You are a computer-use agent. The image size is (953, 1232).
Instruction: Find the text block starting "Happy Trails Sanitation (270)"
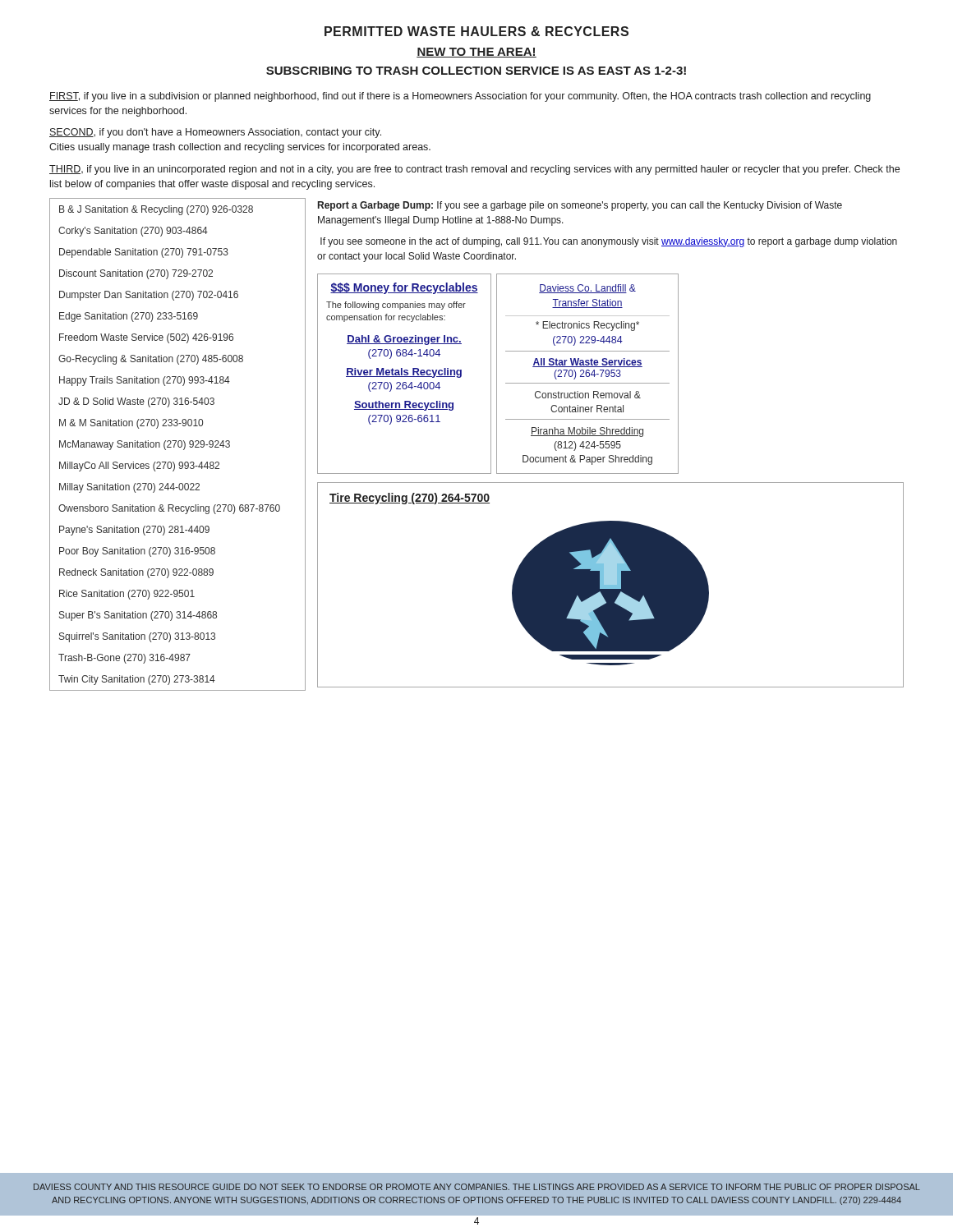144,380
